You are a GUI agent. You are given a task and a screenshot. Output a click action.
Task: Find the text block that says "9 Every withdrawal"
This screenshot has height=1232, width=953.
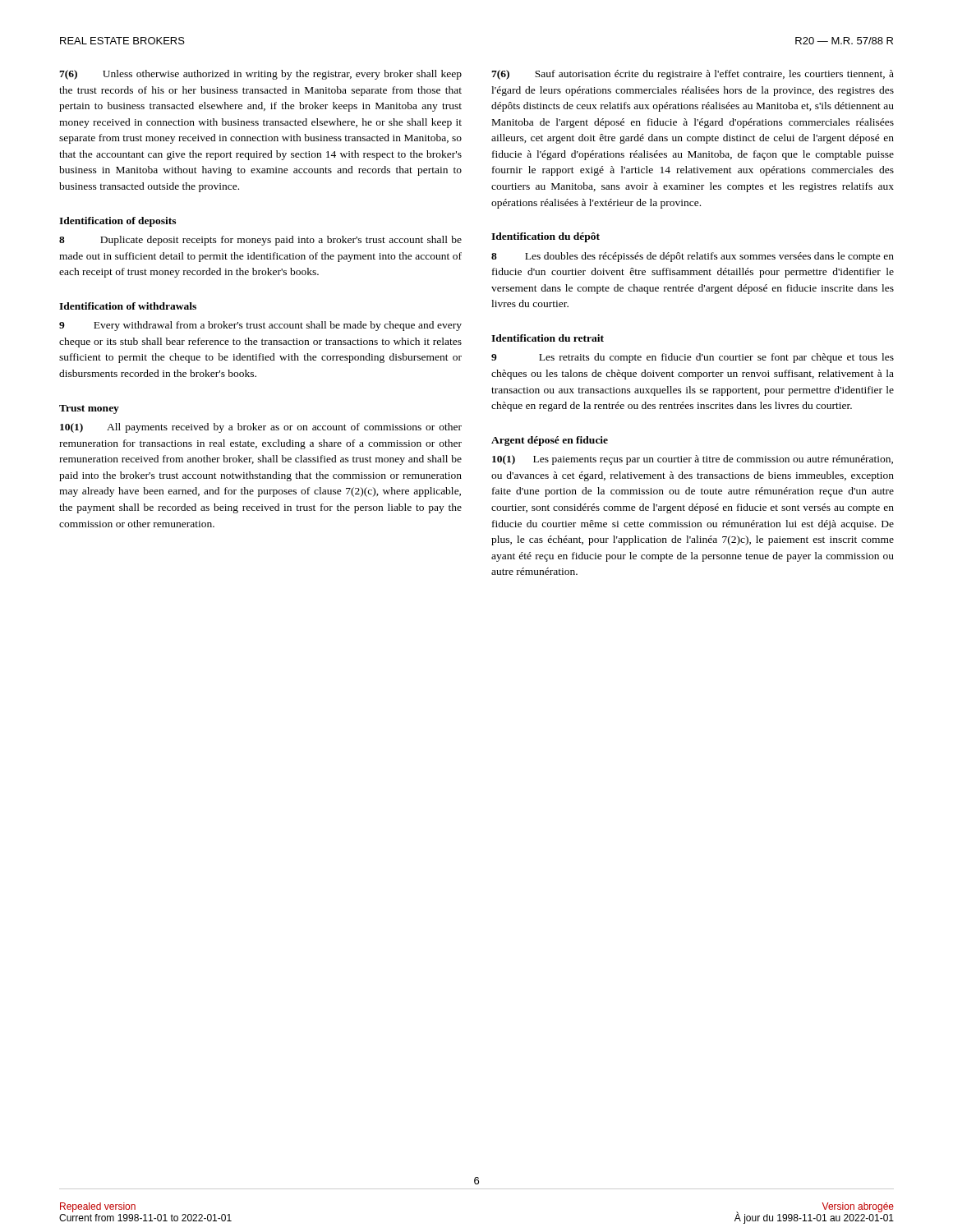click(x=260, y=349)
